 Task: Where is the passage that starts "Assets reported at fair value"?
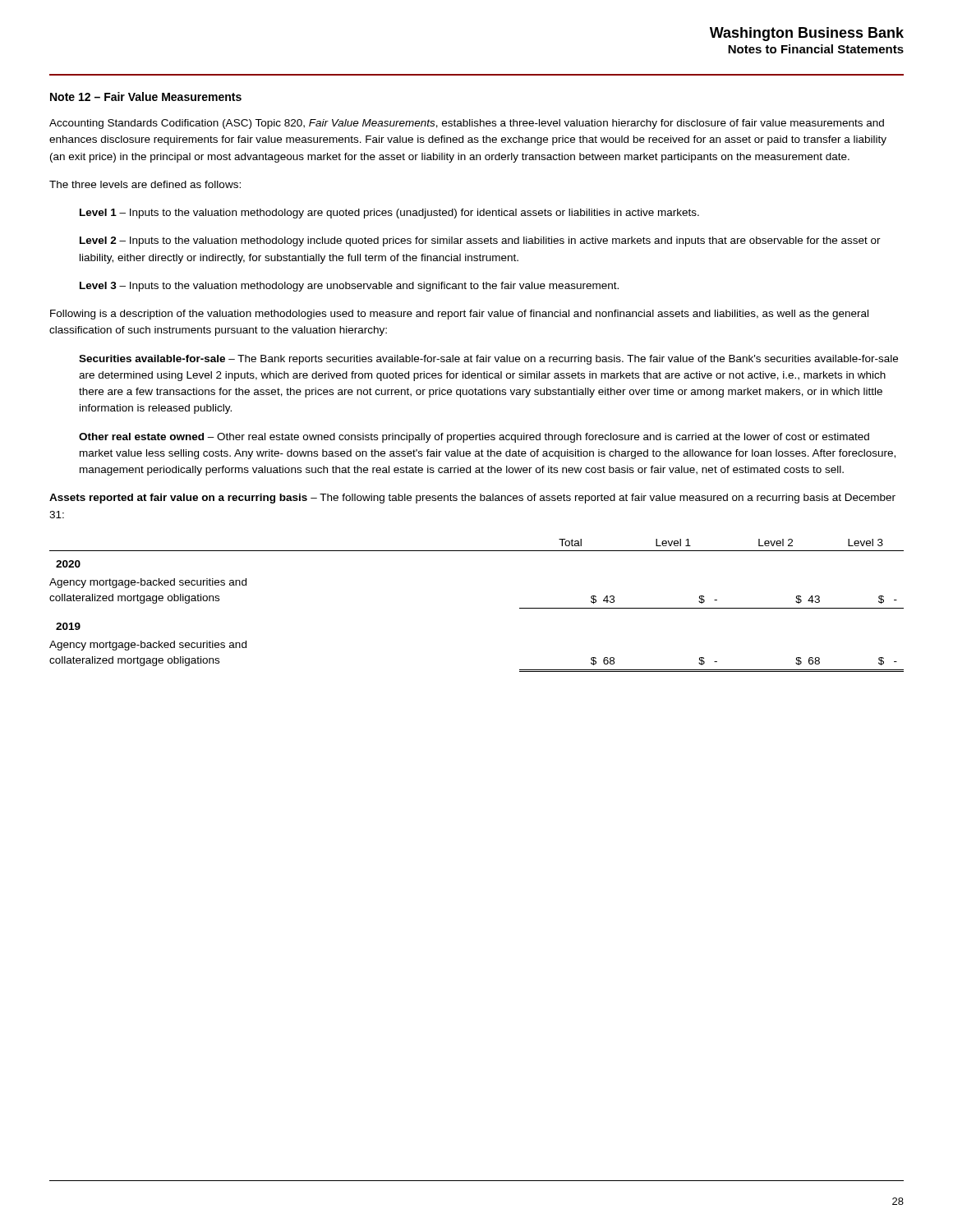pos(472,506)
